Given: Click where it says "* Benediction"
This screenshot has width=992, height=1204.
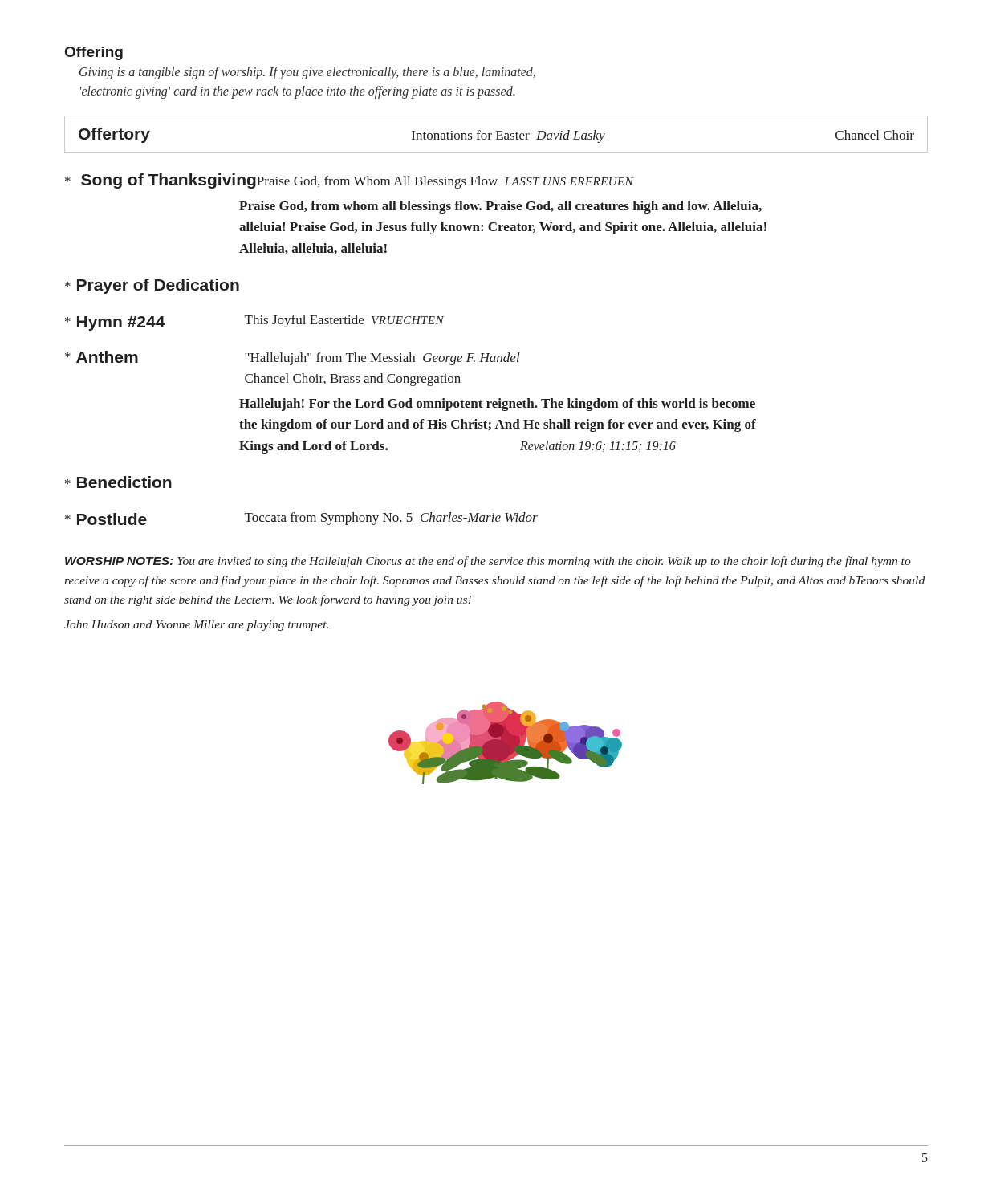Looking at the screenshot, I should 118,482.
